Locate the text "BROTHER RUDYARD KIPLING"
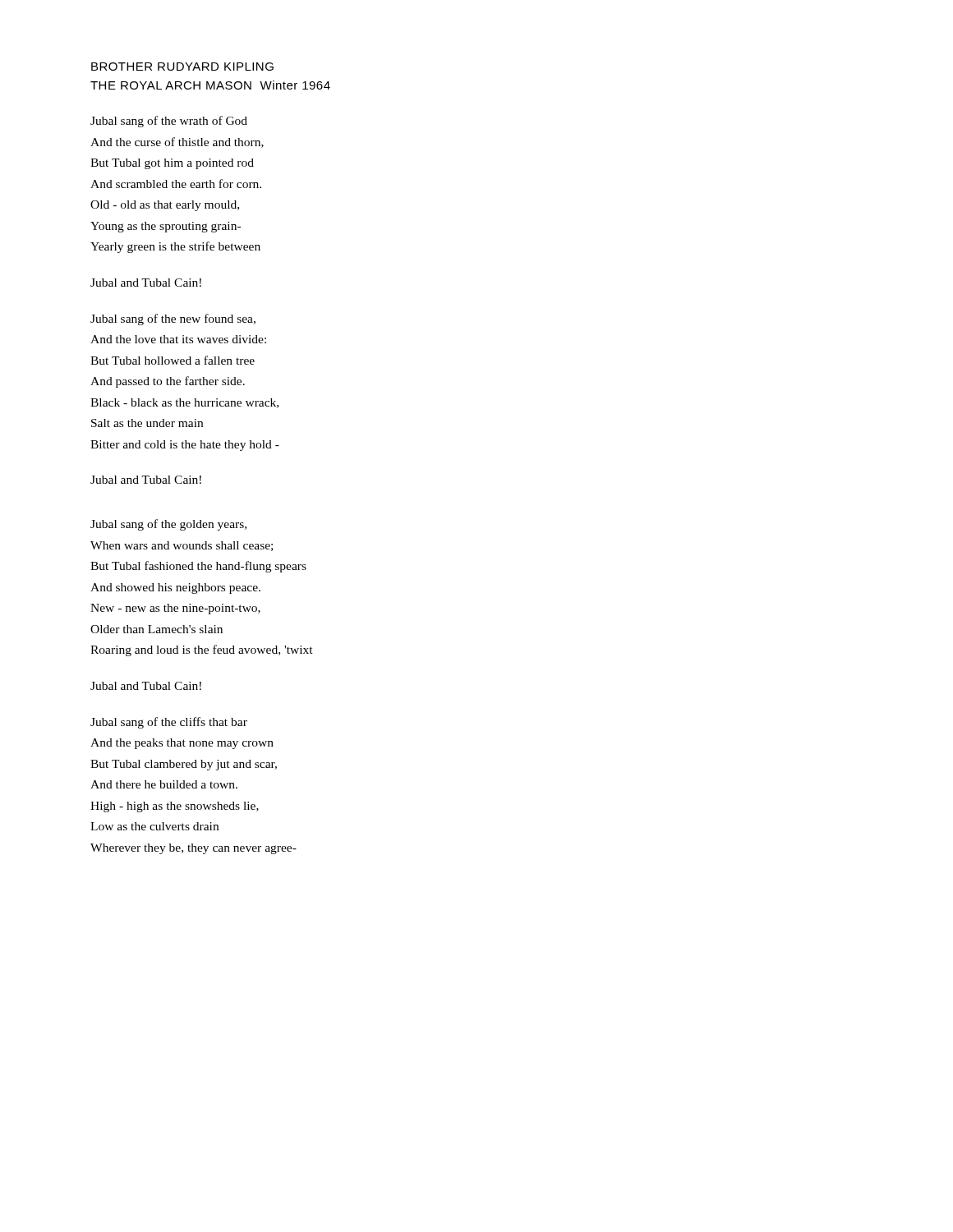The image size is (953, 1232). point(182,66)
